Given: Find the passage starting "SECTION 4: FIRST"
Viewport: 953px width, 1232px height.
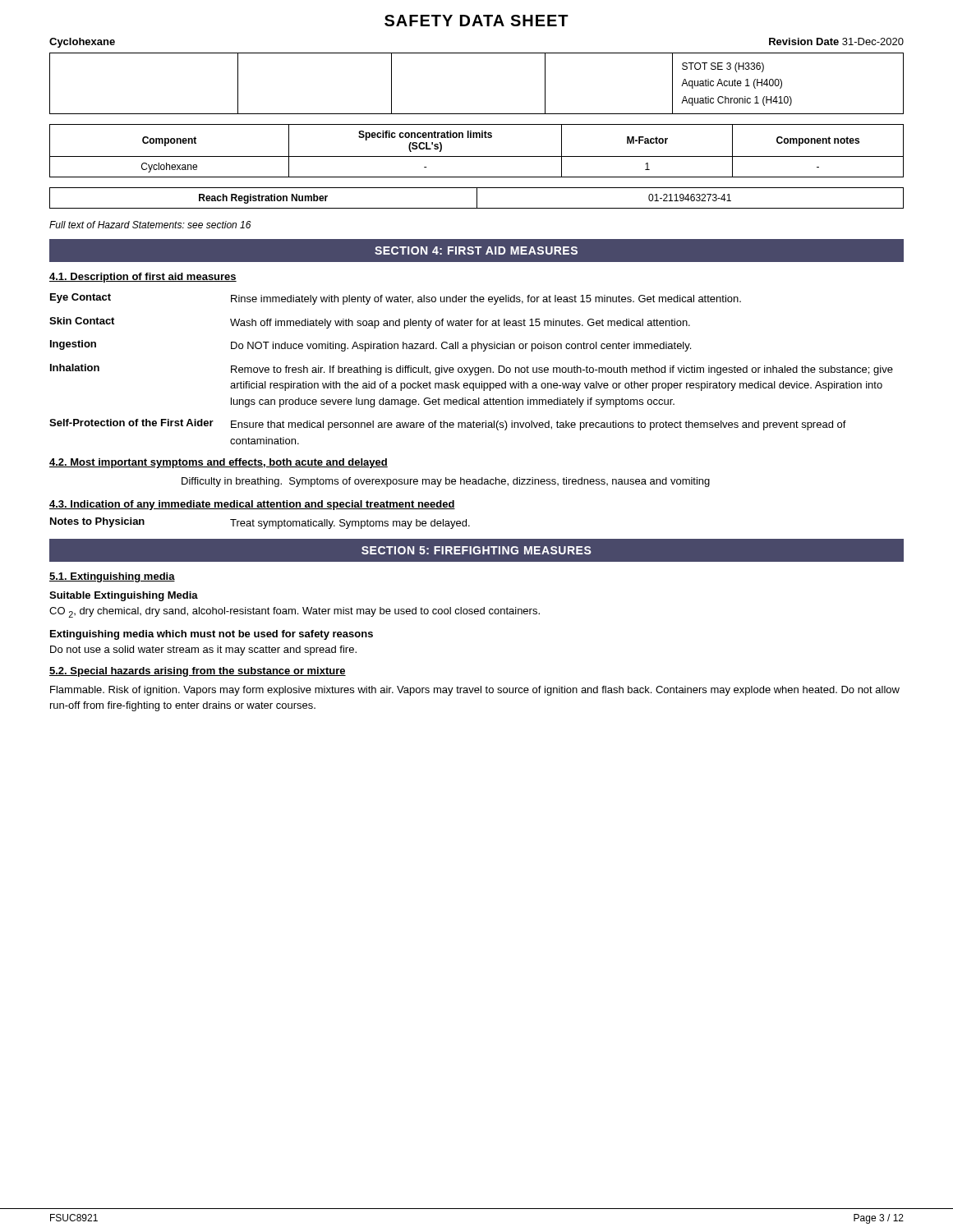Looking at the screenshot, I should pyautogui.click(x=476, y=251).
